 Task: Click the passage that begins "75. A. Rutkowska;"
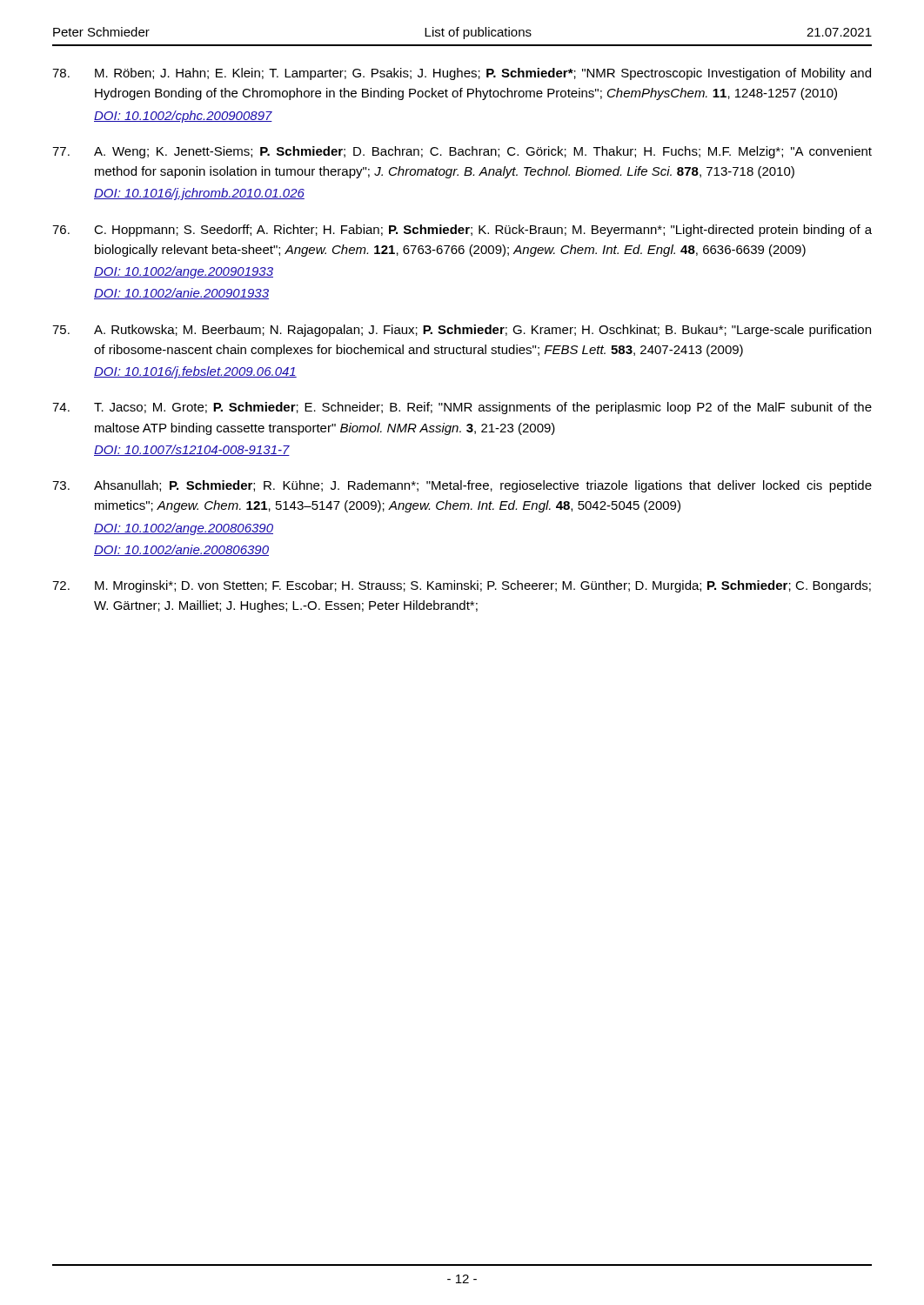(x=462, y=350)
